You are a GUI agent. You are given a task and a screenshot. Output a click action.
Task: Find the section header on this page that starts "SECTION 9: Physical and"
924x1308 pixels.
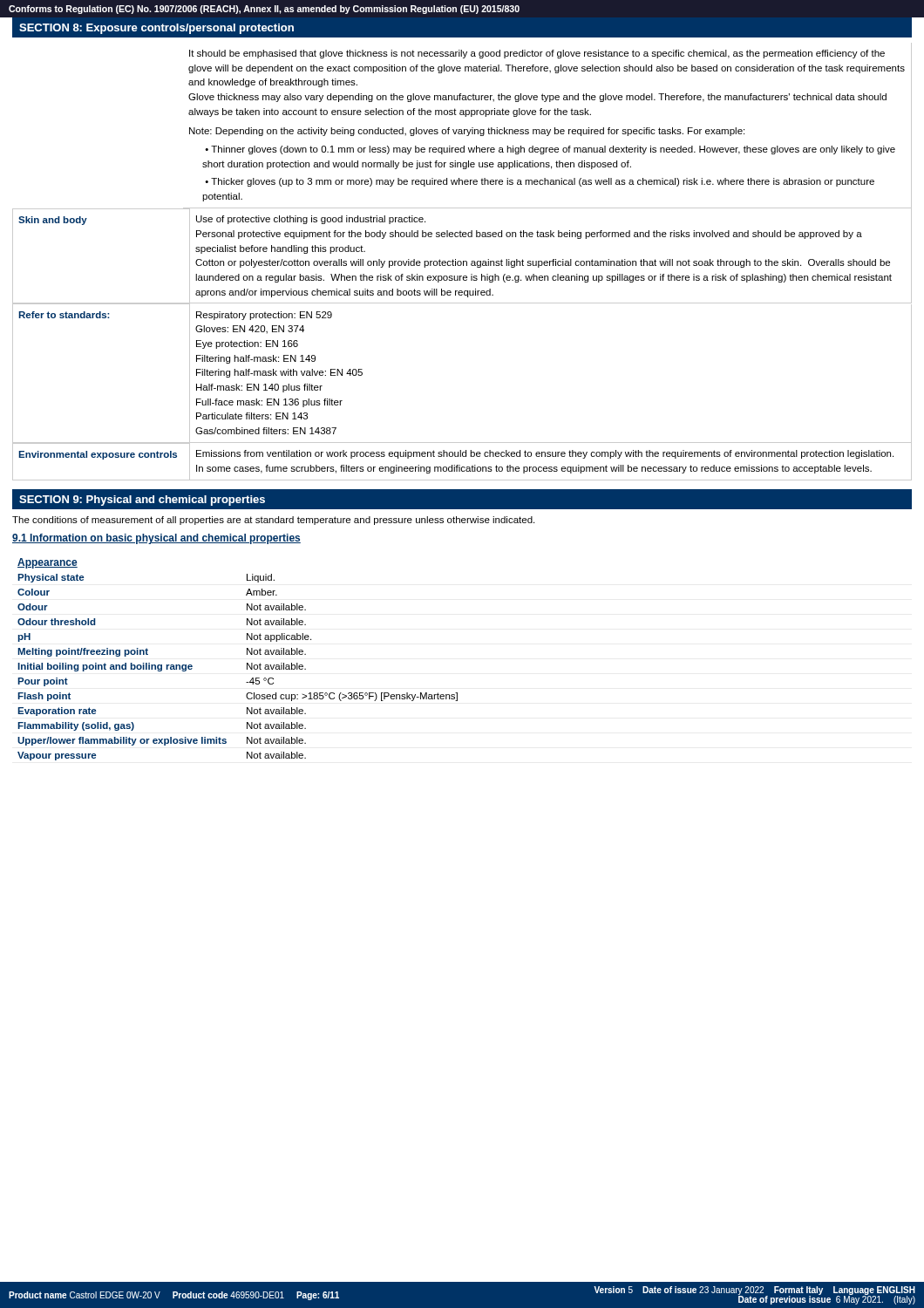(x=142, y=499)
